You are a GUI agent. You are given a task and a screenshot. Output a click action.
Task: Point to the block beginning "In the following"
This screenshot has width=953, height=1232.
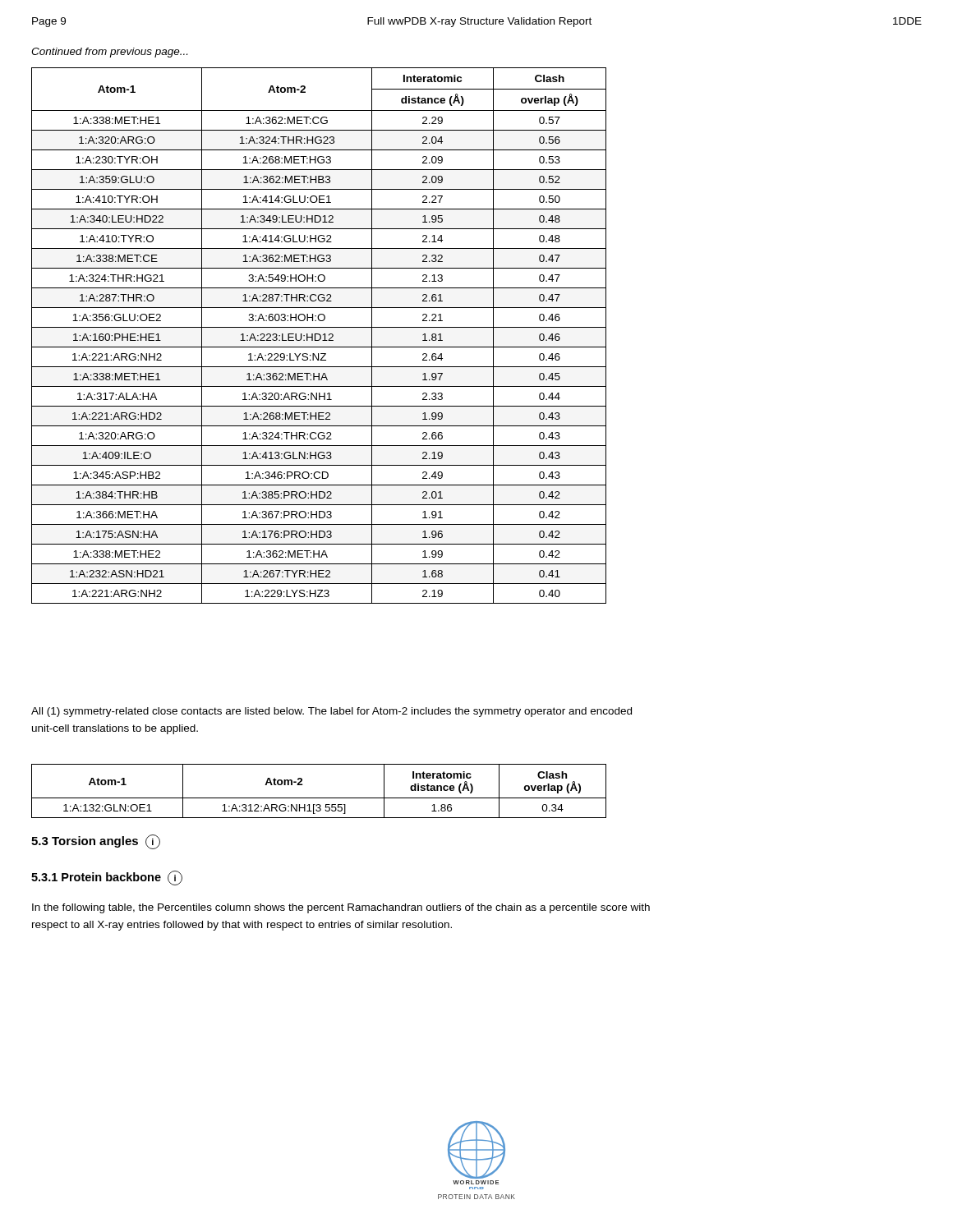click(341, 916)
